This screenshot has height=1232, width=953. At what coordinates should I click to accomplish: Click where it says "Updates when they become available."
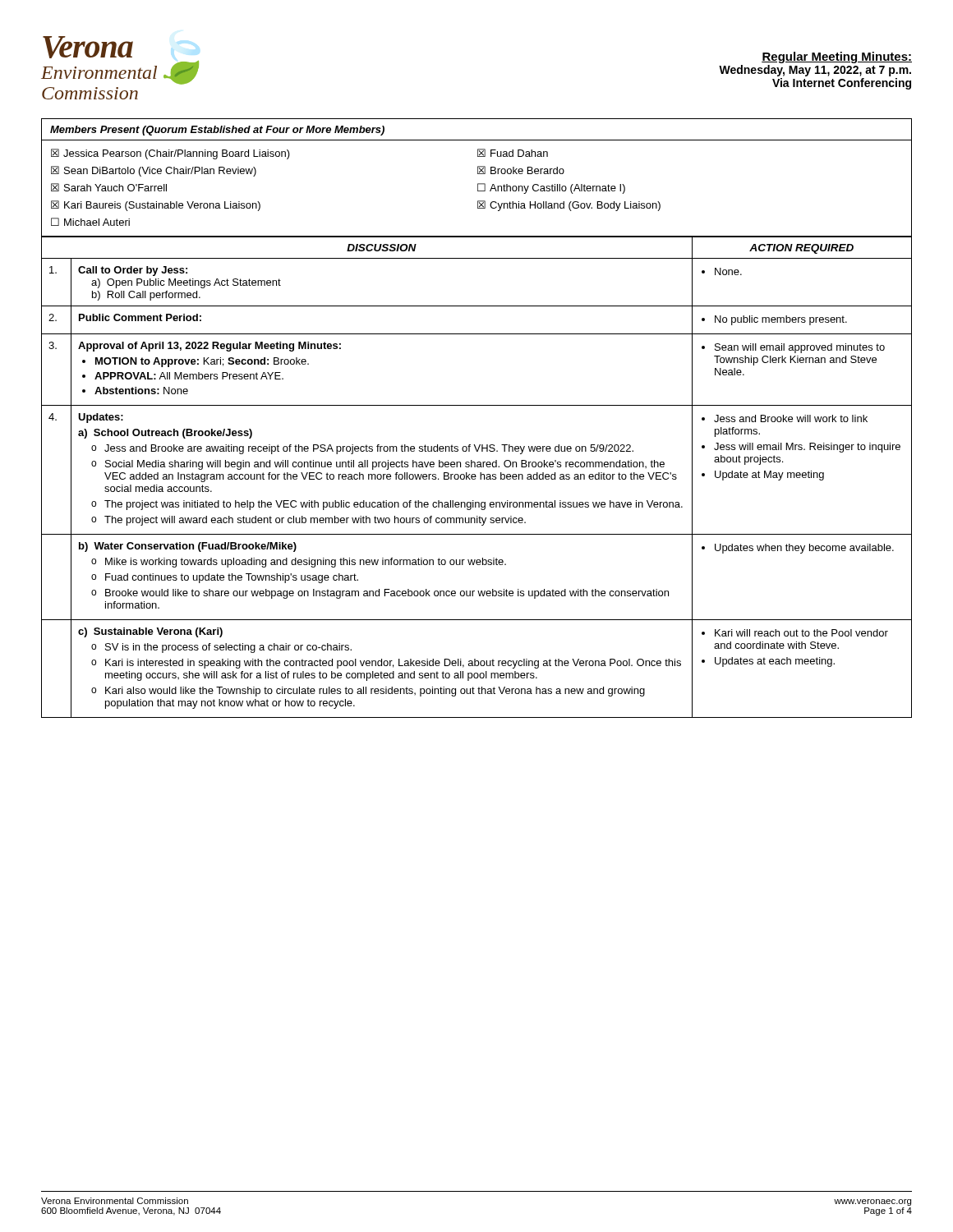[802, 548]
